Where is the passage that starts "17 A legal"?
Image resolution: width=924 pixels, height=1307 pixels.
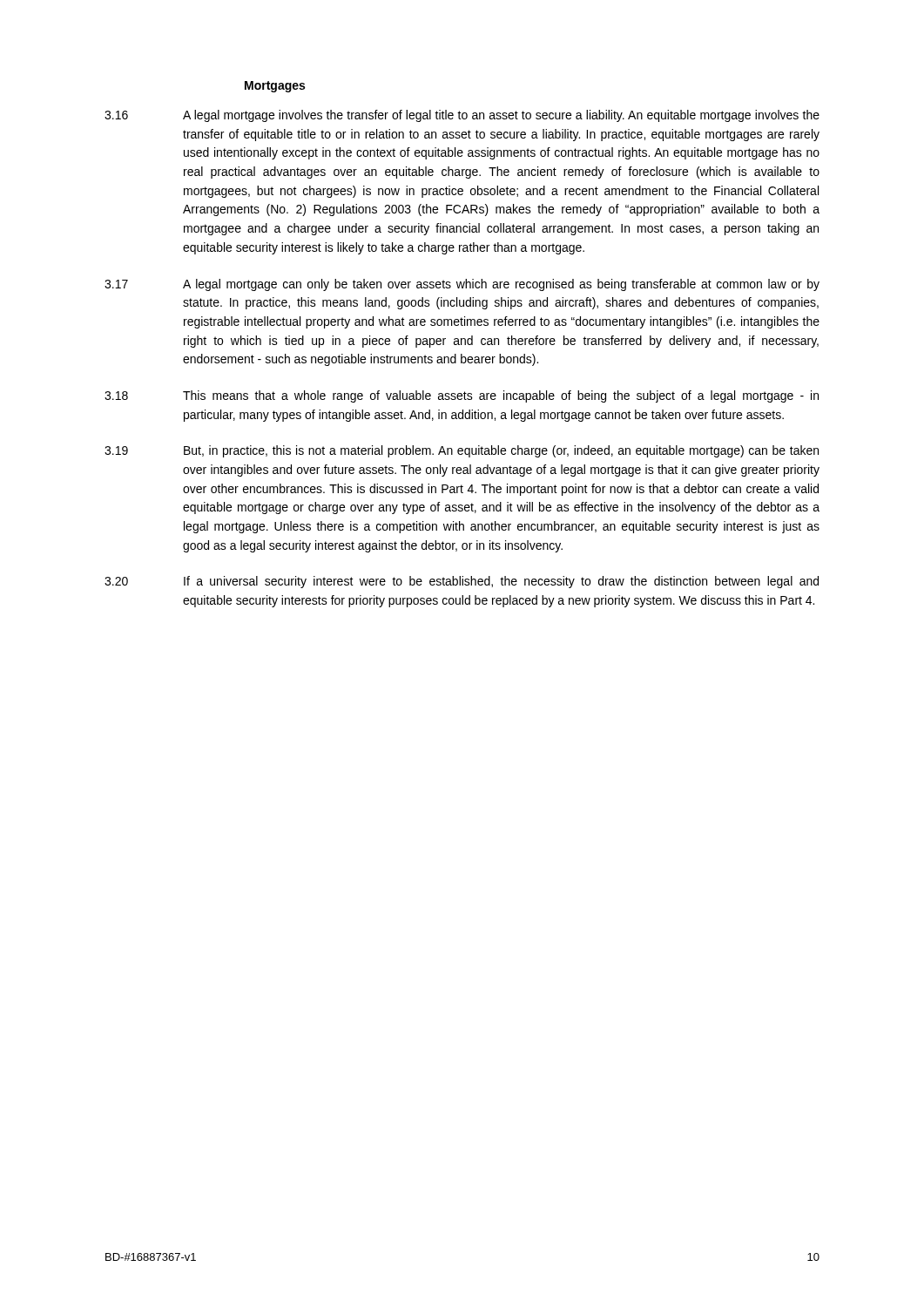(462, 322)
